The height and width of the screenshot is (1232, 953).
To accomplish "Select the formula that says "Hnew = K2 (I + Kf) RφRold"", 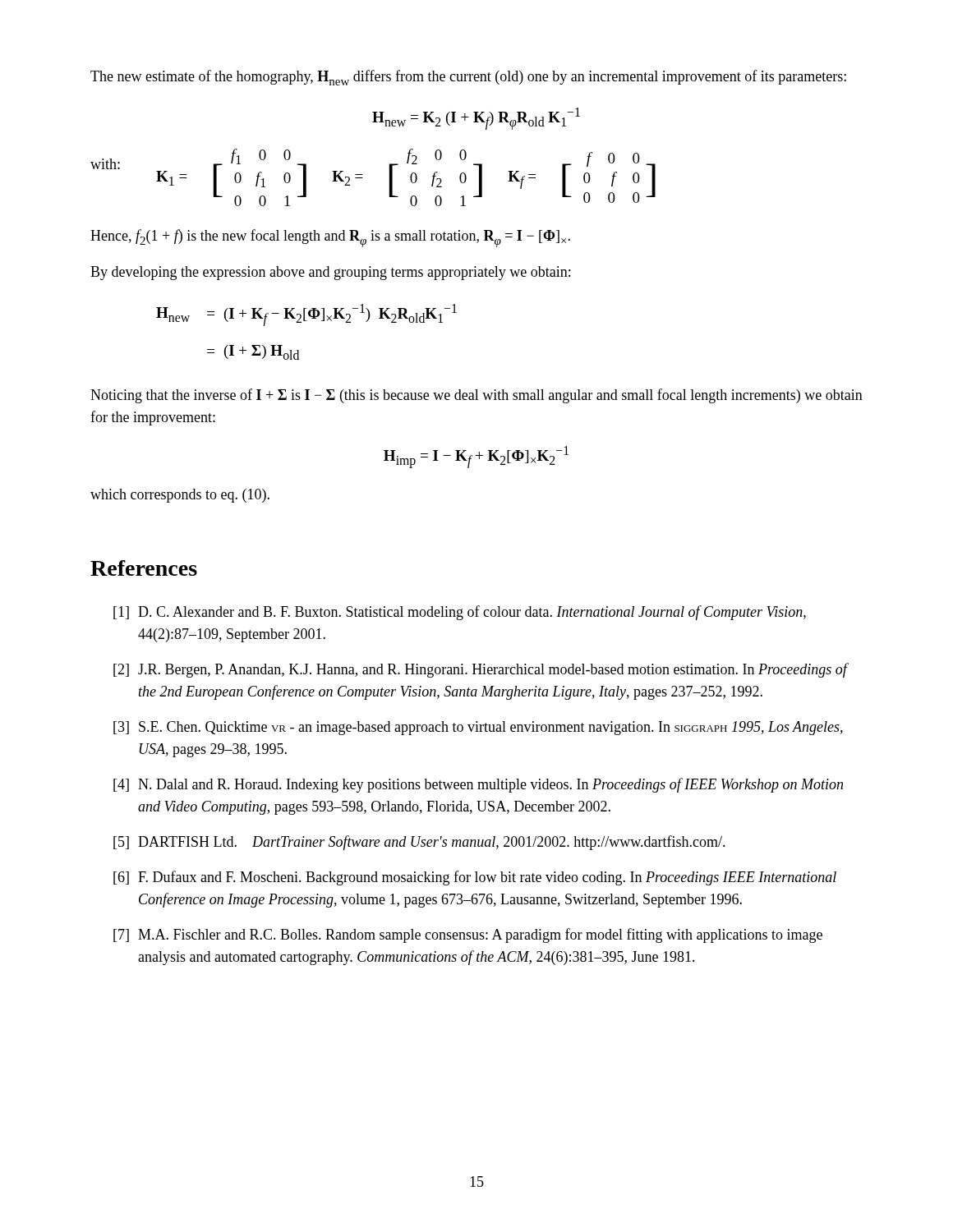I will tap(476, 117).
